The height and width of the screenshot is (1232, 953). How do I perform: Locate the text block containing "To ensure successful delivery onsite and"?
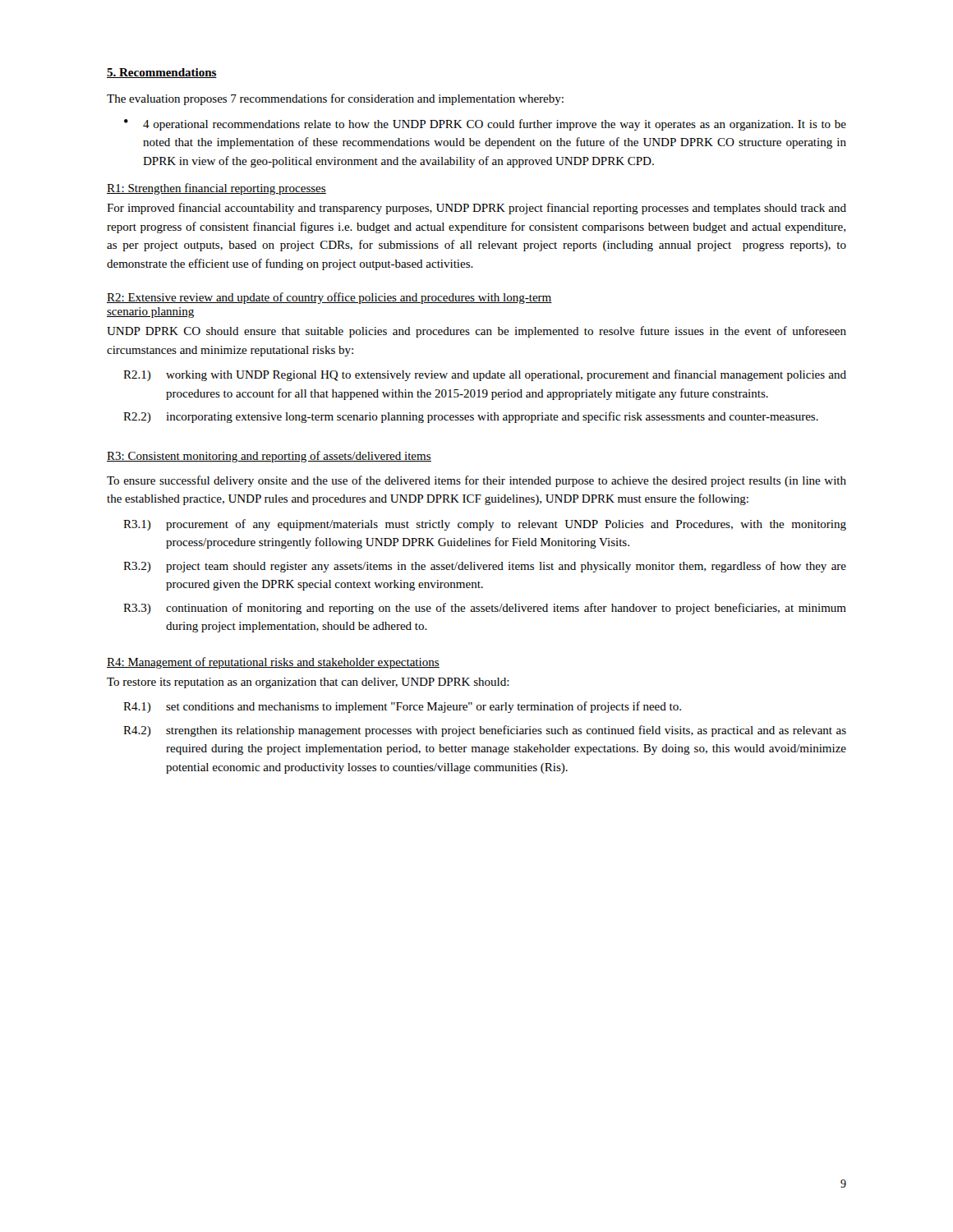pyautogui.click(x=476, y=489)
